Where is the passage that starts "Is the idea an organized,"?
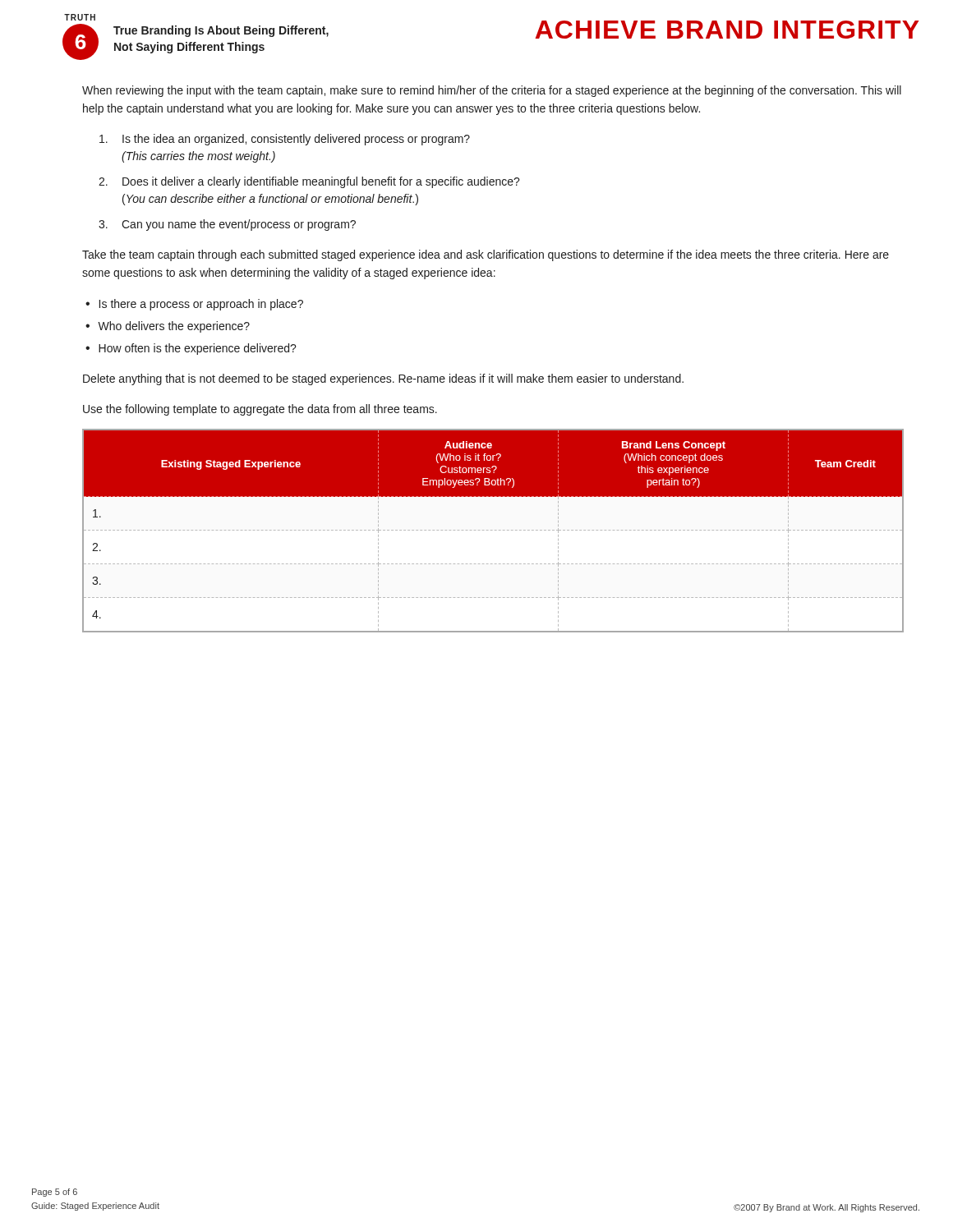The width and height of the screenshot is (953, 1232). [x=284, y=148]
